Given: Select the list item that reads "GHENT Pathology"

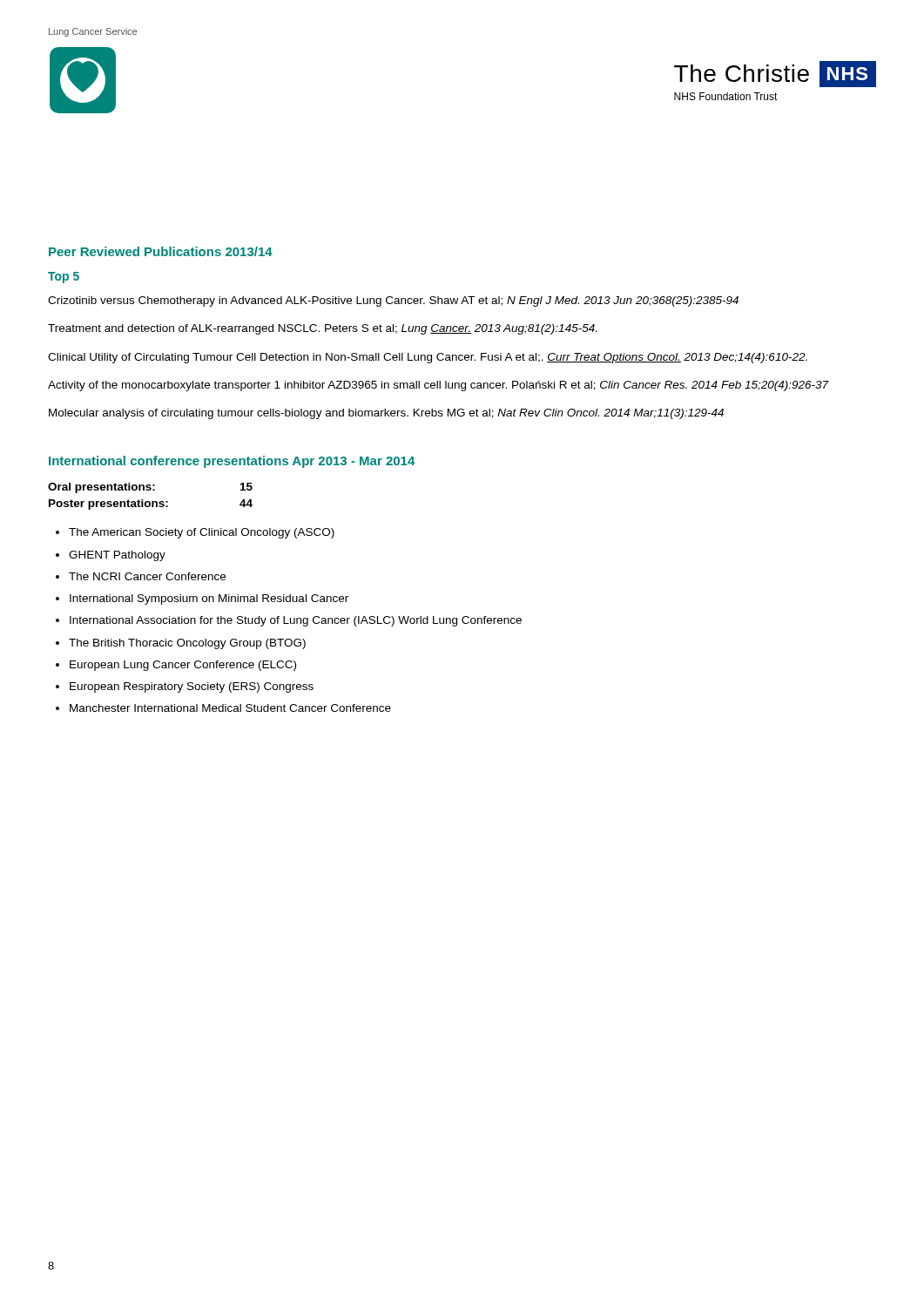Looking at the screenshot, I should point(117,554).
